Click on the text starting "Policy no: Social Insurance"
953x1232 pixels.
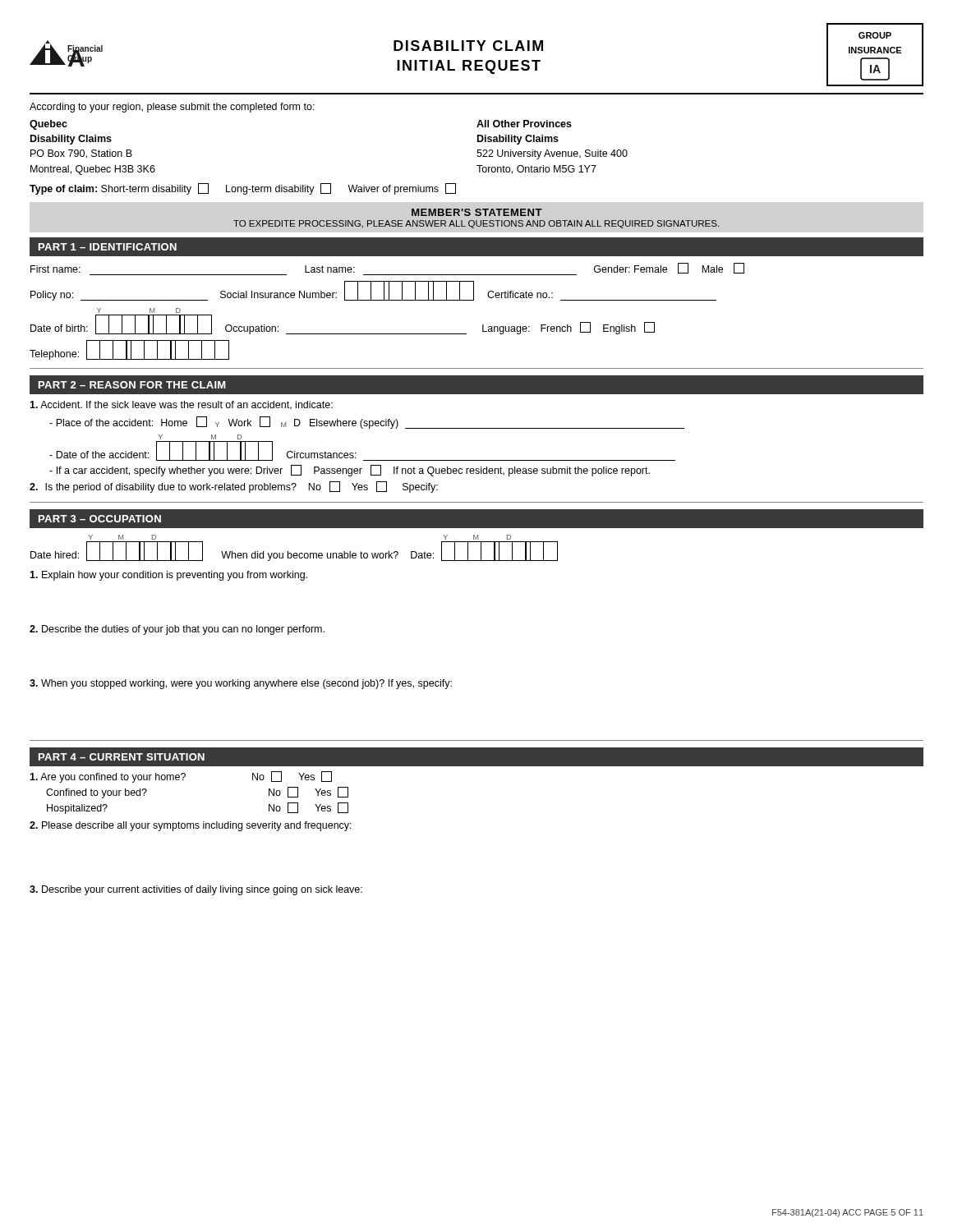click(373, 291)
